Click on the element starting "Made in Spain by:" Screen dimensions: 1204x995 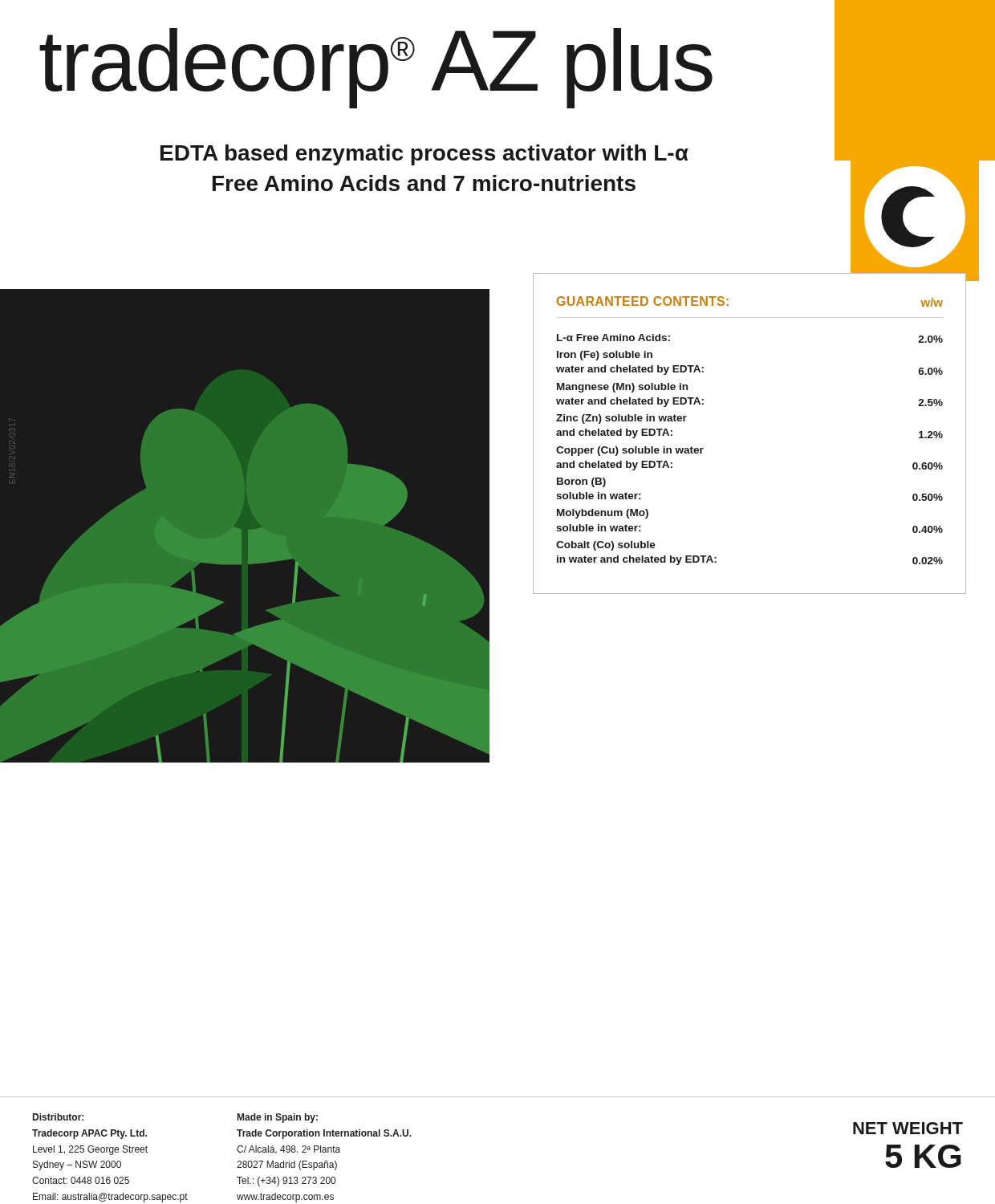324,1158
